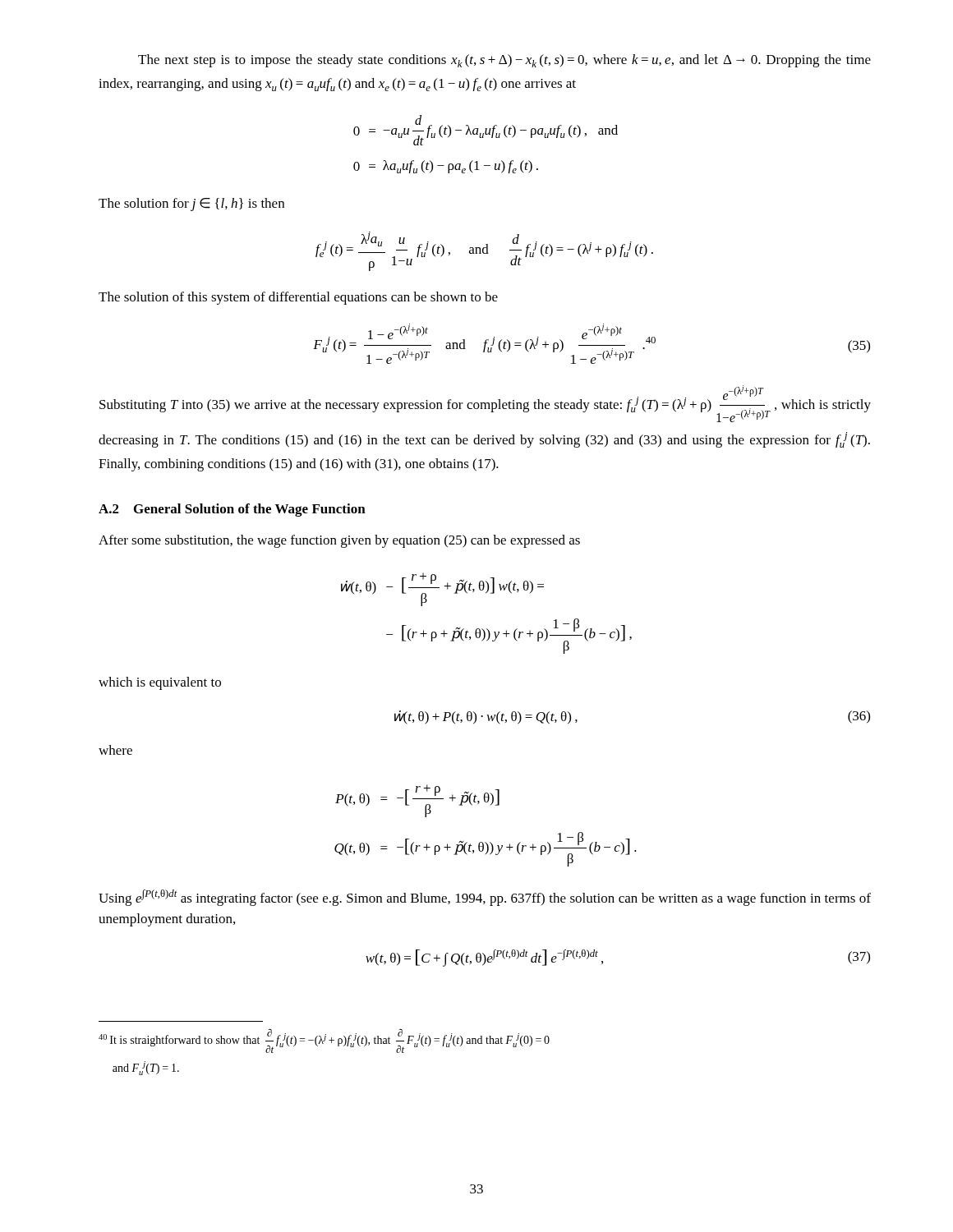Click on the text block that reads "After some substitution, the wage function given"
Image resolution: width=953 pixels, height=1232 pixels.
pos(339,540)
